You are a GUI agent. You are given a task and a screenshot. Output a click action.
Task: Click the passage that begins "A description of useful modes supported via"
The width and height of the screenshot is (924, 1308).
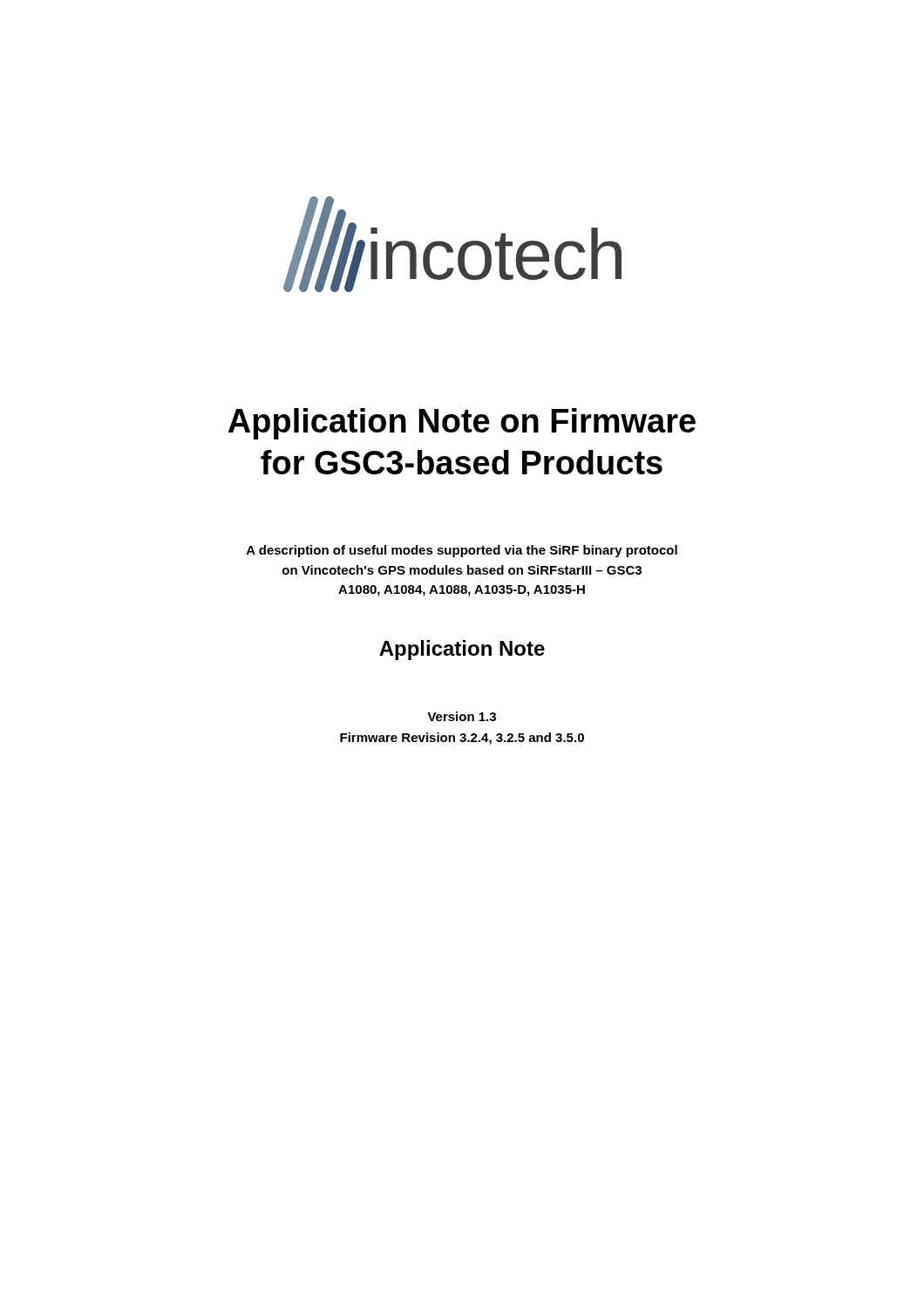462,570
